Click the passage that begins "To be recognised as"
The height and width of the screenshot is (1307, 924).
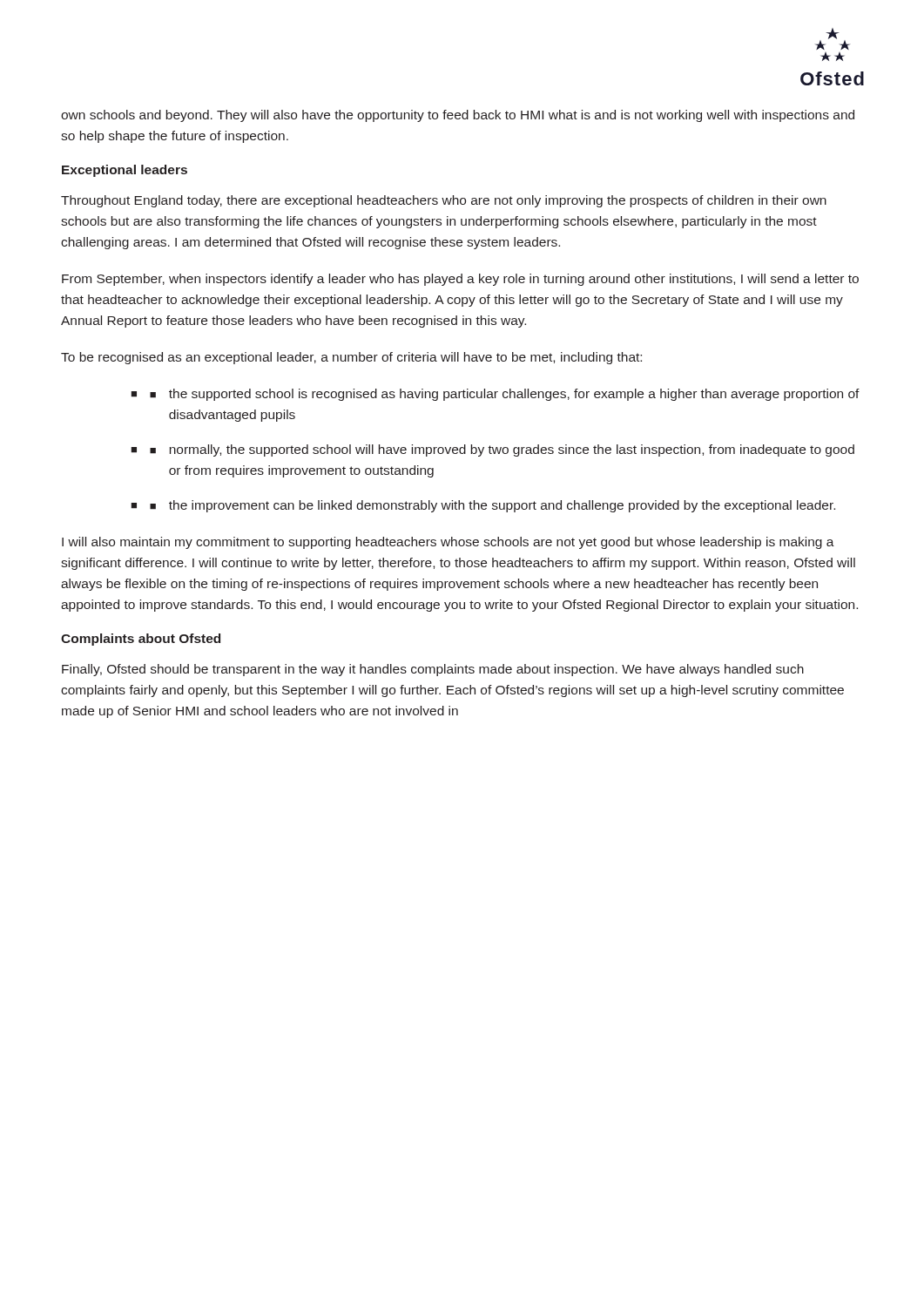point(352,357)
